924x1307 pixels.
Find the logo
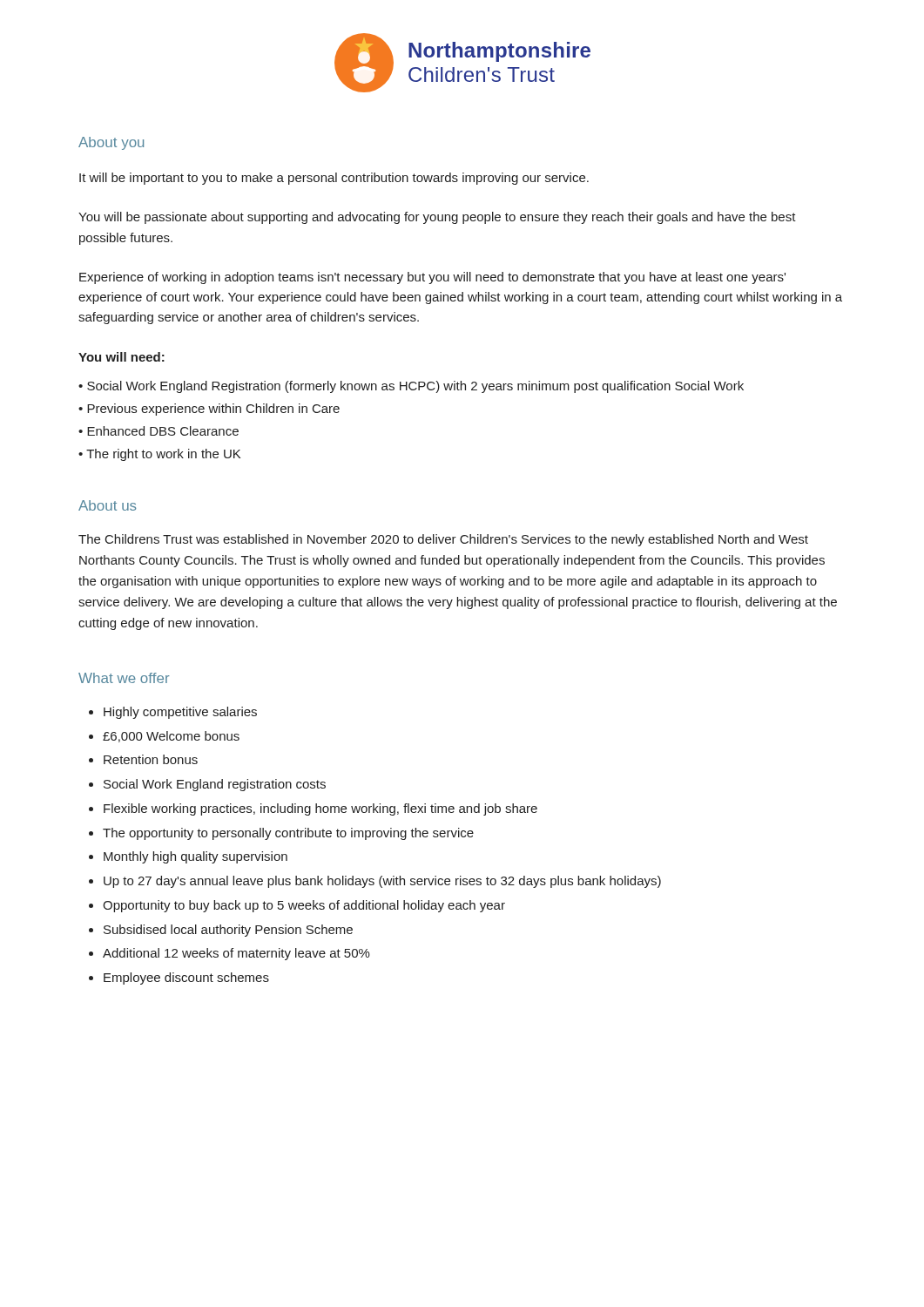462,55
